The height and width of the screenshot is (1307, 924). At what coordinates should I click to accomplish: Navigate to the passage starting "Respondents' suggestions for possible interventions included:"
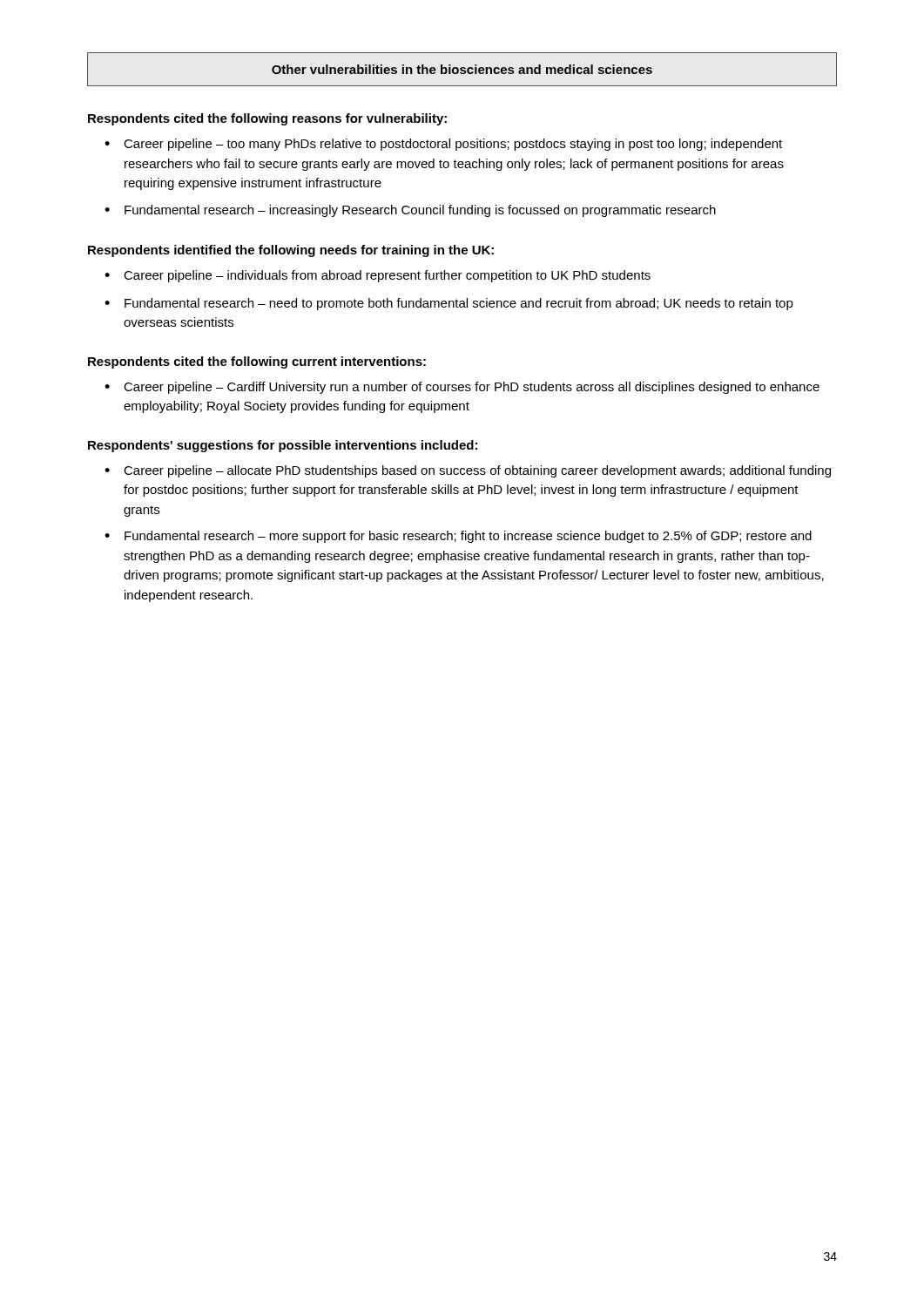[x=283, y=445]
